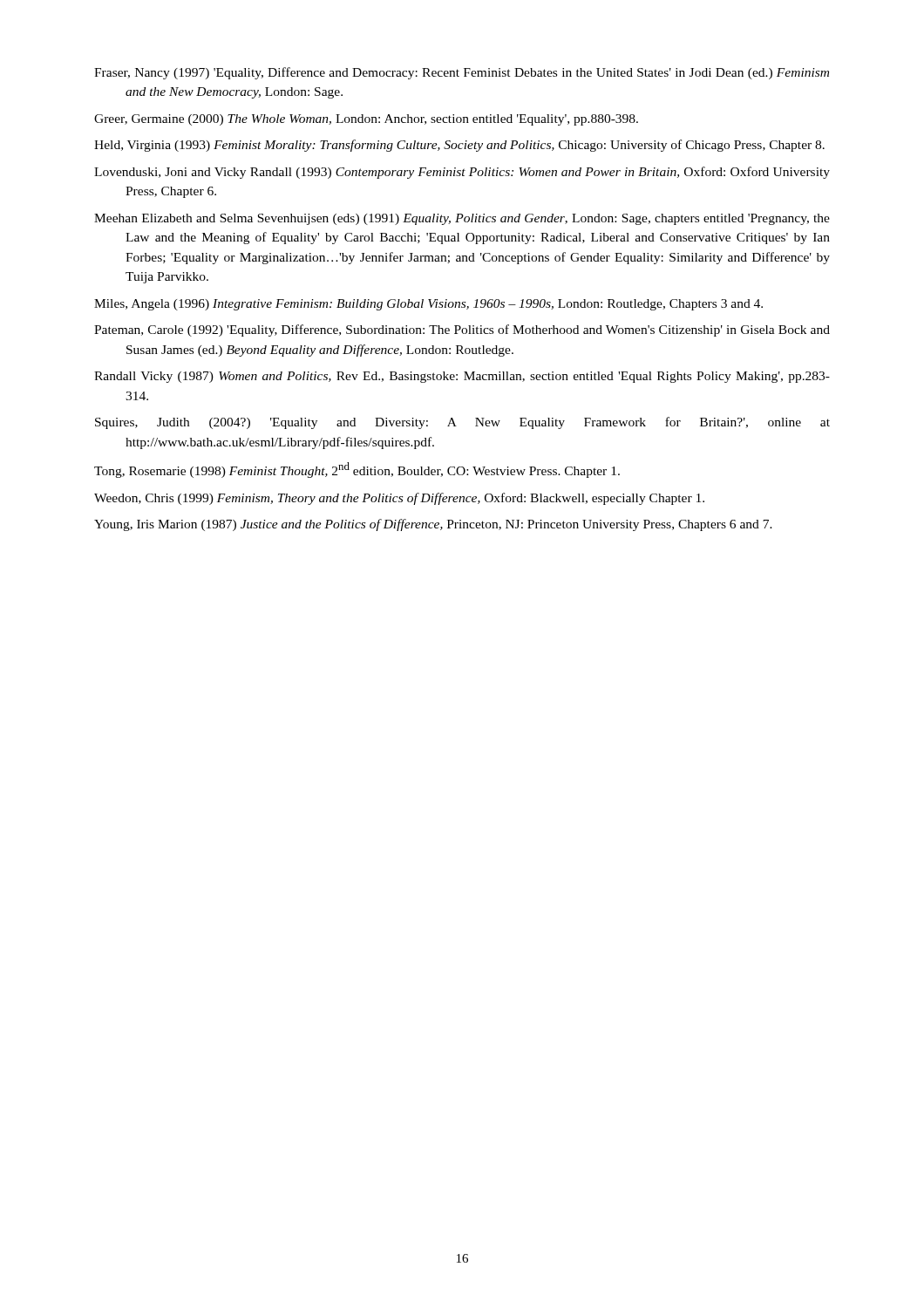Point to the block beginning "Weedon, Chris (1999) Feminism,"

pyautogui.click(x=462, y=498)
